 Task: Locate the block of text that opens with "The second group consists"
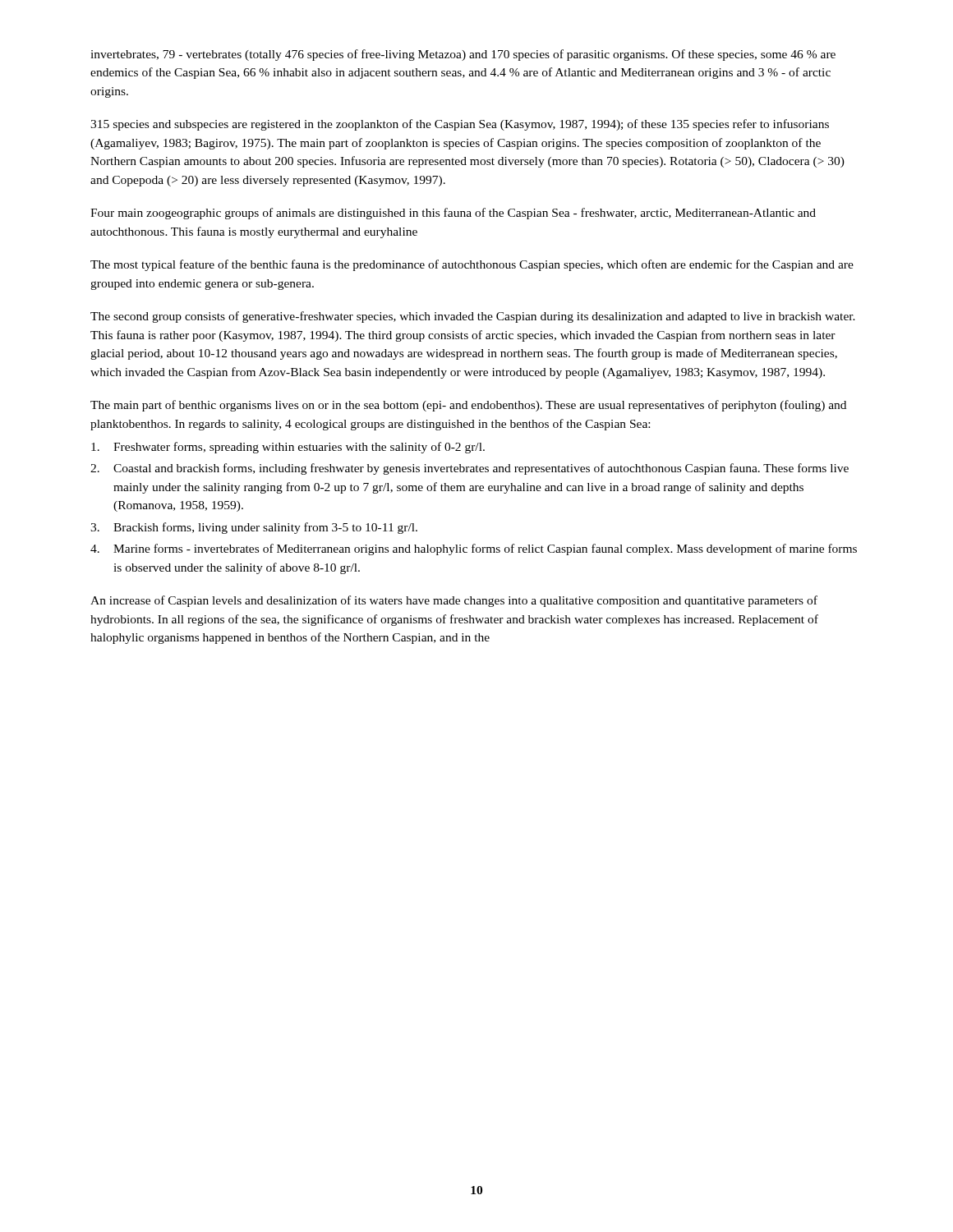(x=473, y=344)
